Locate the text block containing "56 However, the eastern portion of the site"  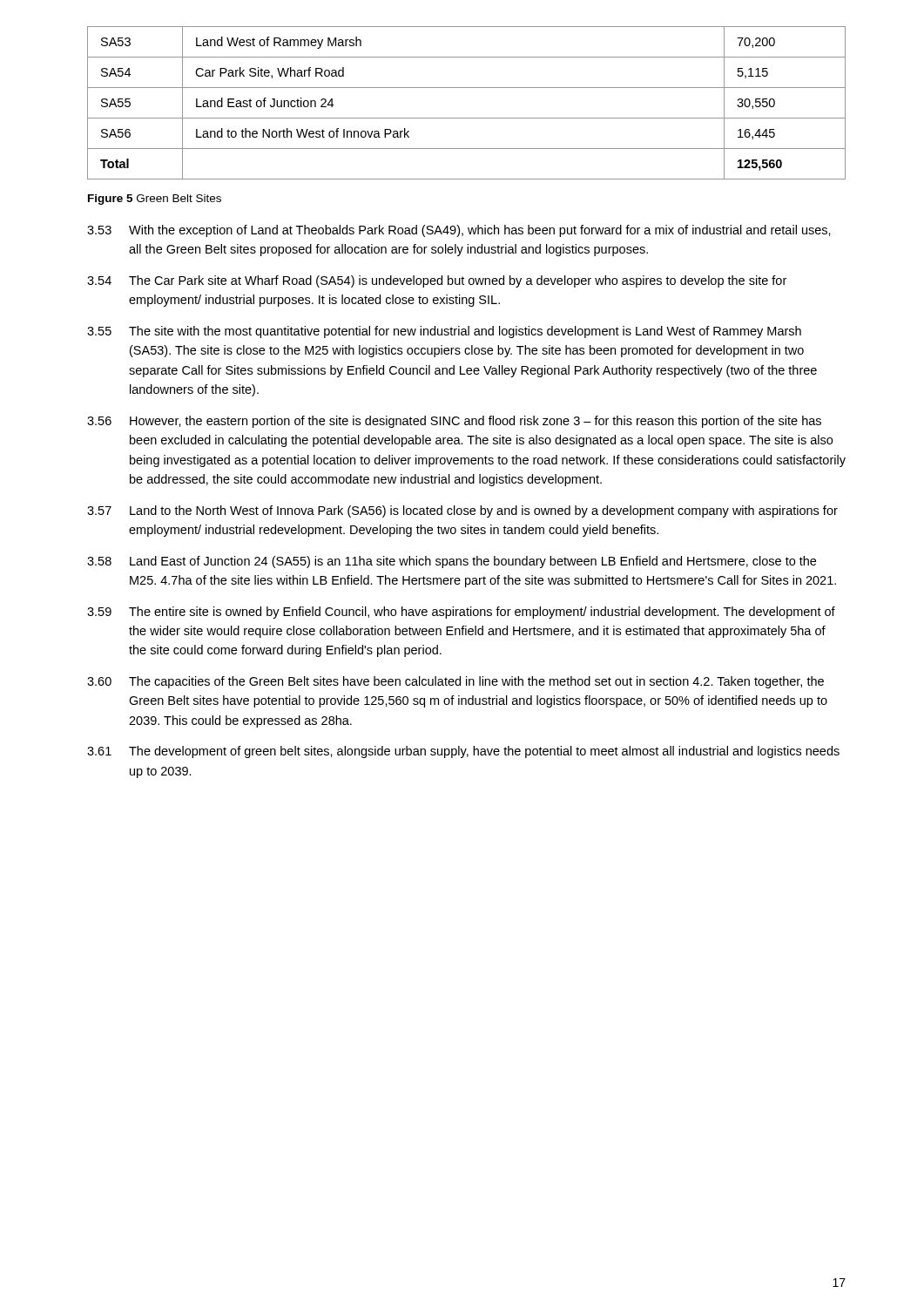(466, 450)
